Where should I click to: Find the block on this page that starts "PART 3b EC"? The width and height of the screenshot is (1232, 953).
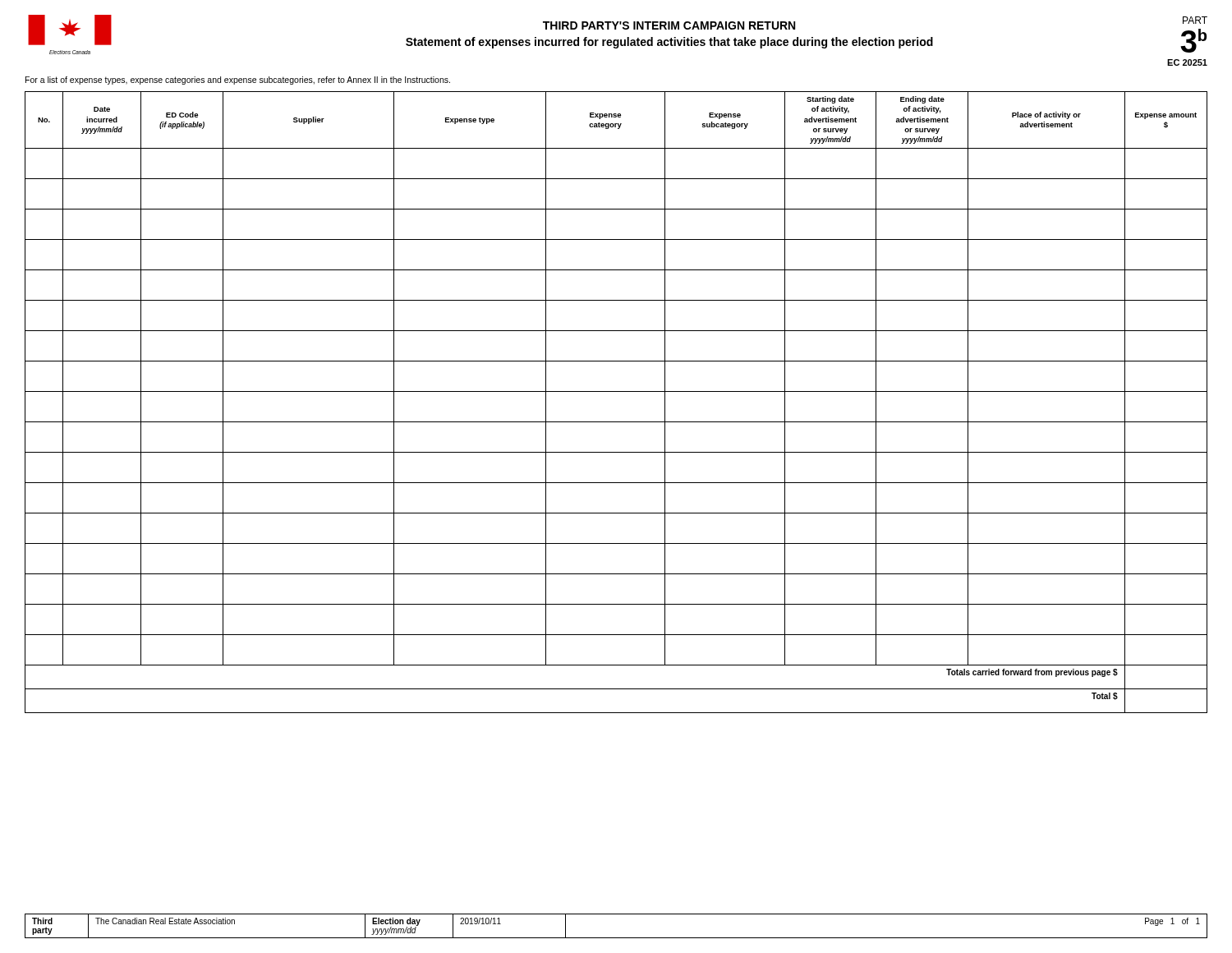click(x=1187, y=41)
